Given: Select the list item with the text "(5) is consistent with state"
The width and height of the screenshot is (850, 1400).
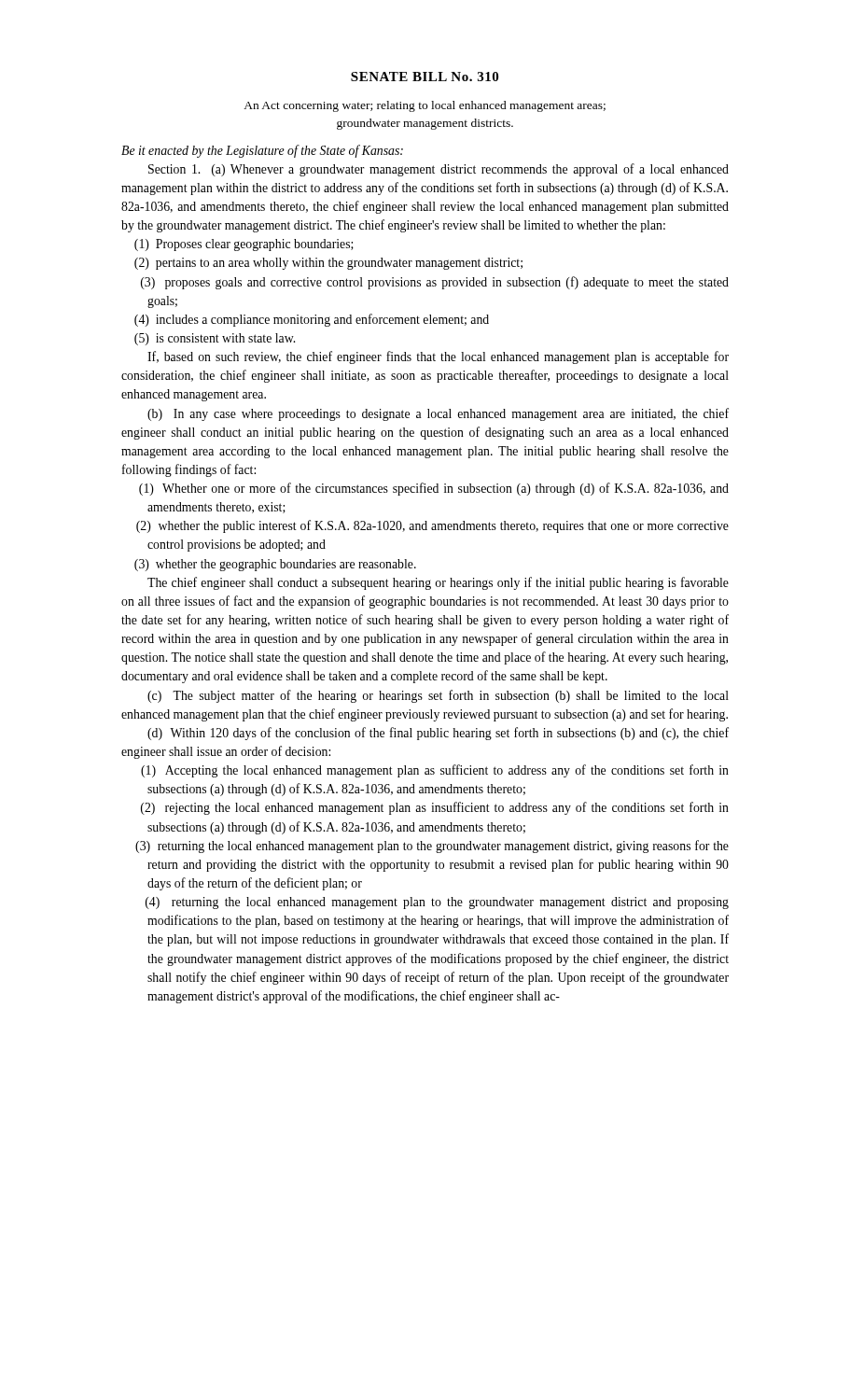Looking at the screenshot, I should (215, 339).
